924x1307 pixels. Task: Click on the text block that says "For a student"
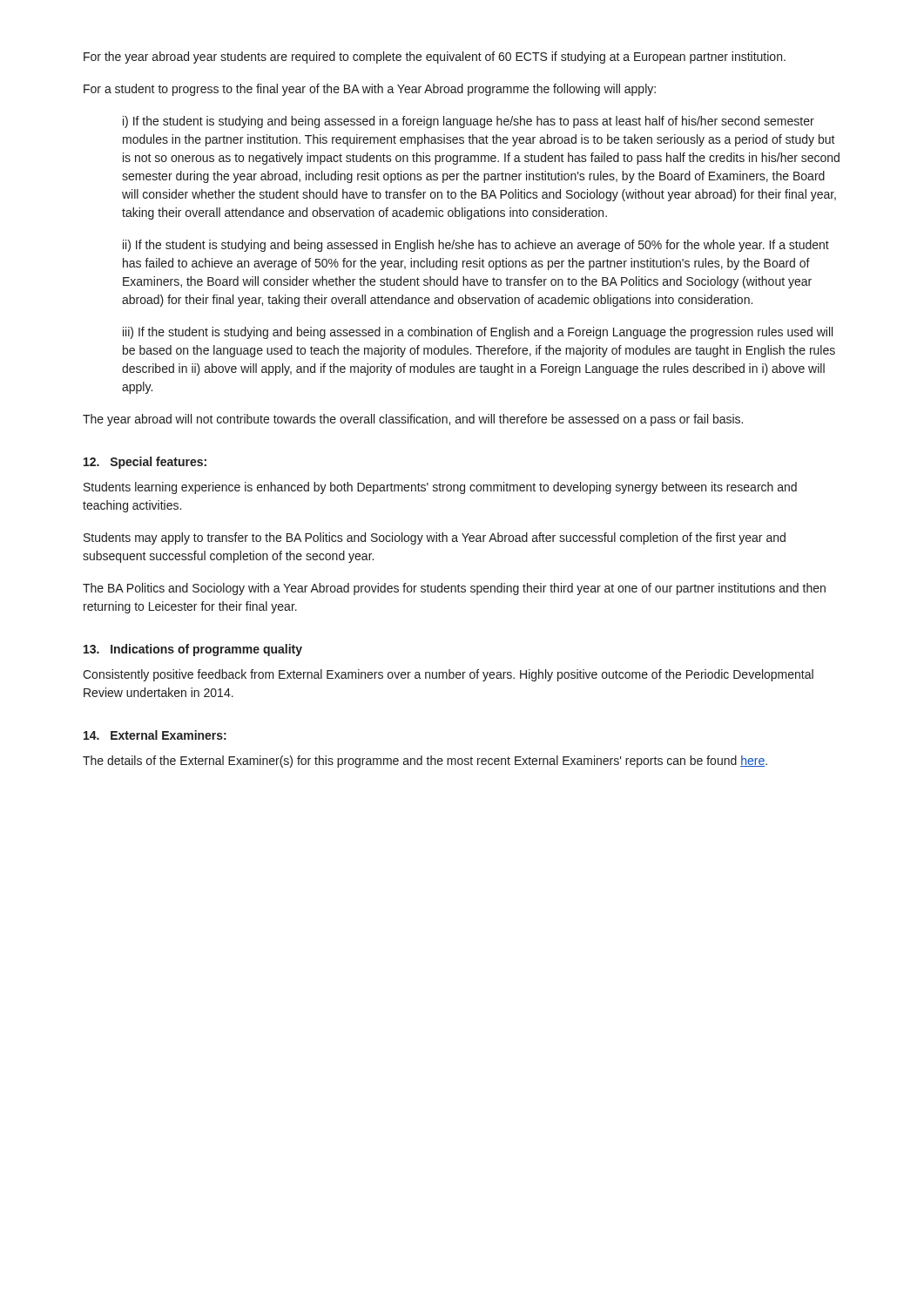tap(370, 89)
